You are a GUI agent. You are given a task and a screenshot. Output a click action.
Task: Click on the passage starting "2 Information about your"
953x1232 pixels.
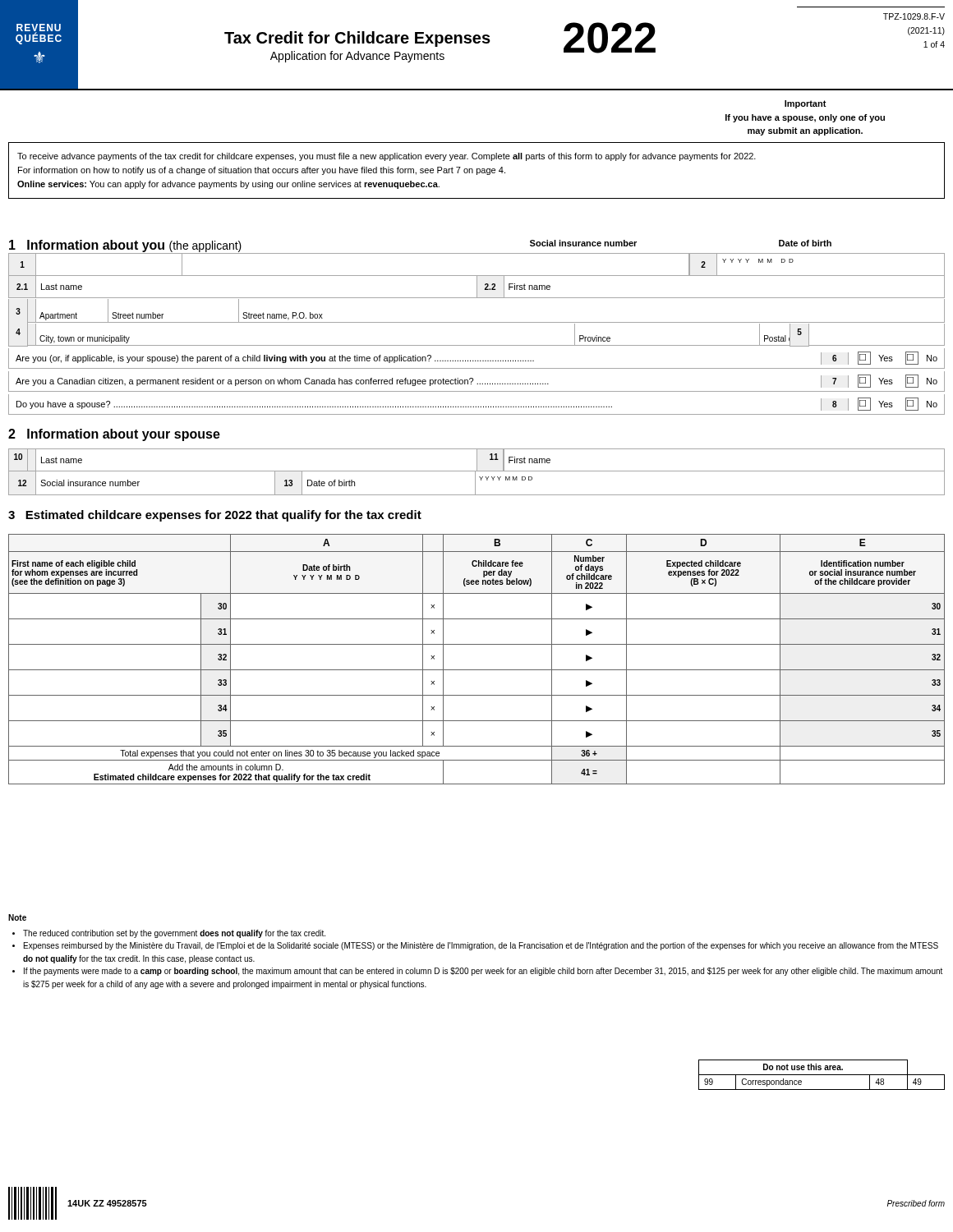(x=114, y=434)
